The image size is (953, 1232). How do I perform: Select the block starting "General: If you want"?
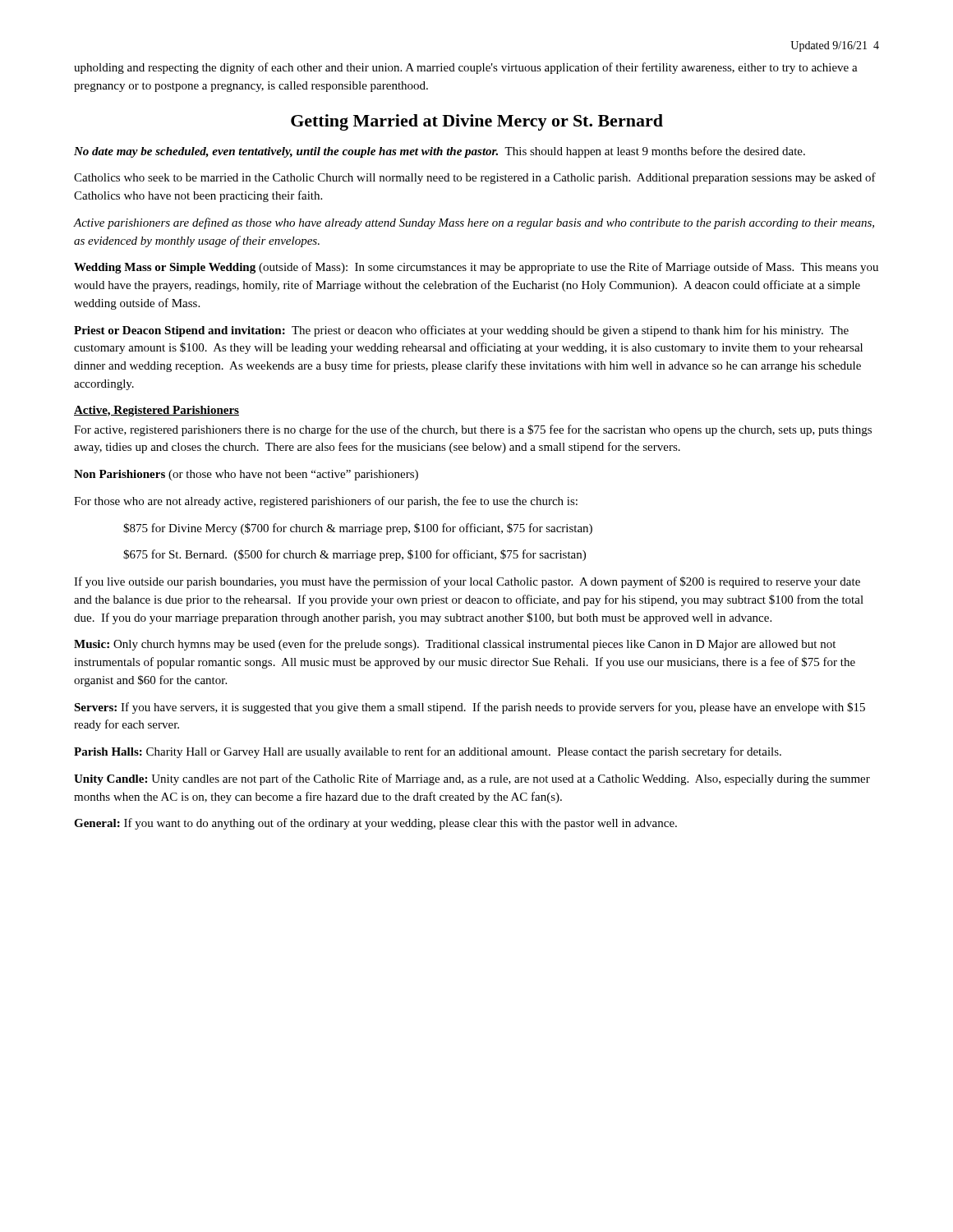tap(376, 823)
